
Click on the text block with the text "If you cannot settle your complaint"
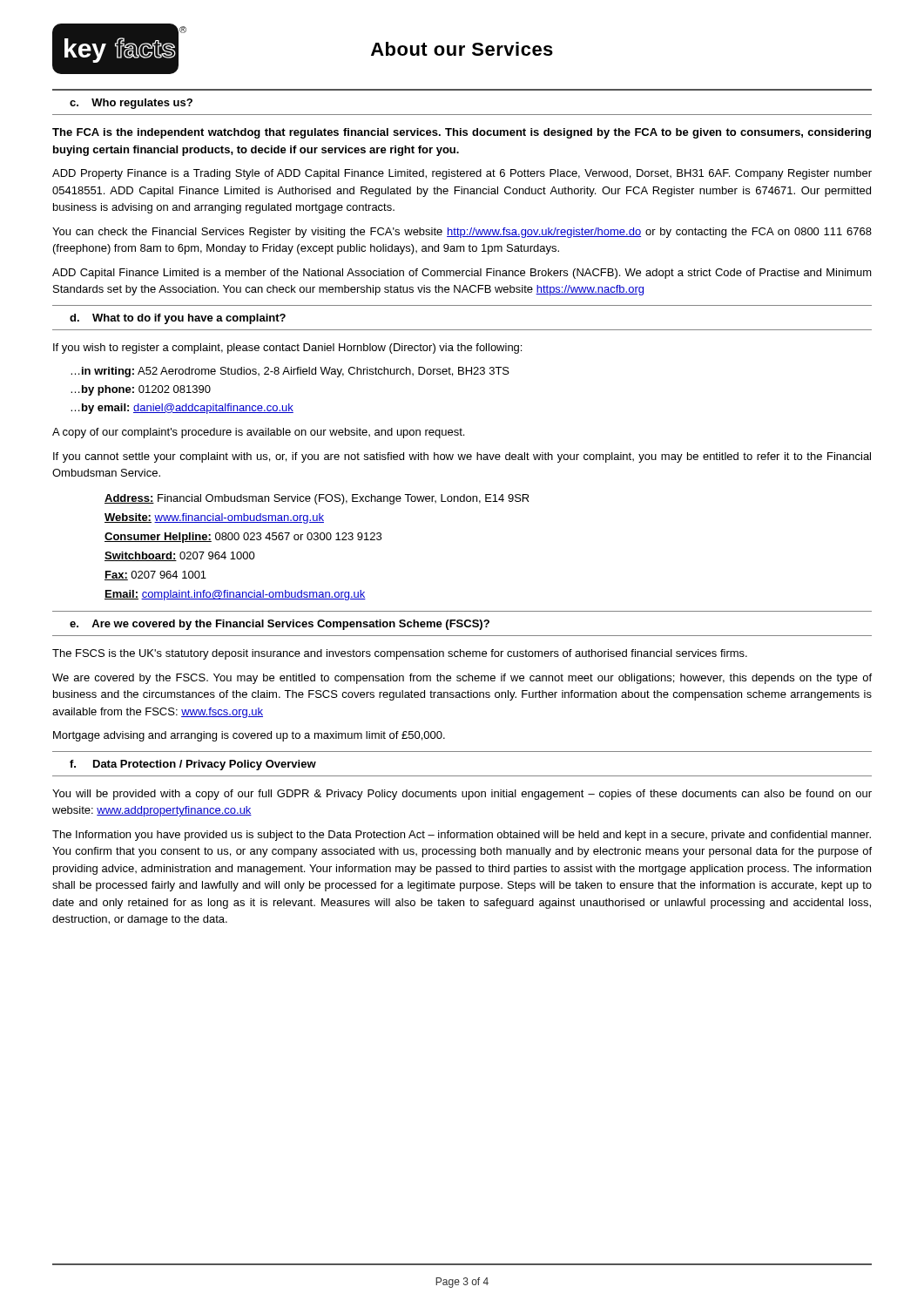462,465
